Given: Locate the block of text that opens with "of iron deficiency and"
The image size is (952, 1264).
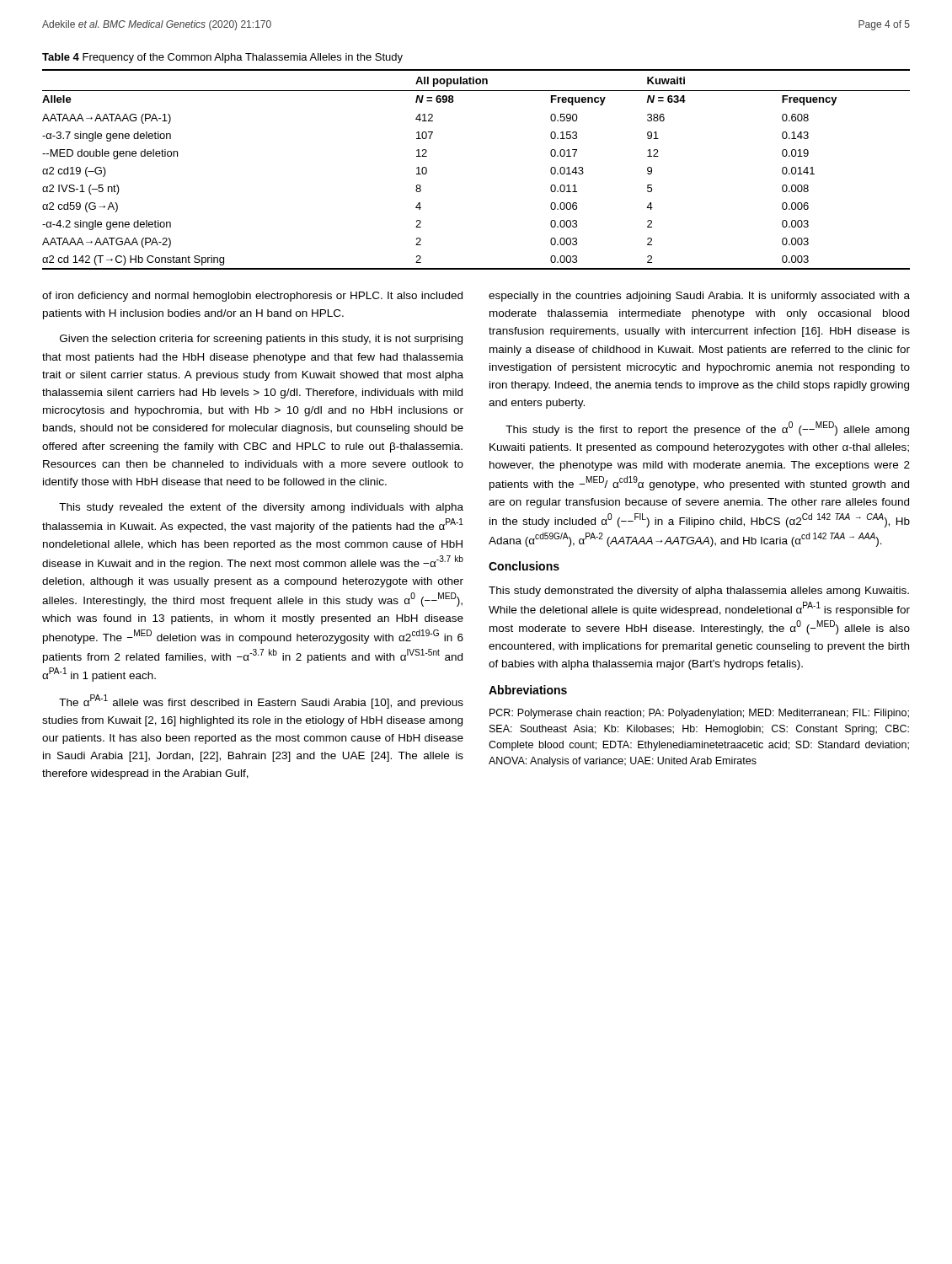Looking at the screenshot, I should (253, 534).
